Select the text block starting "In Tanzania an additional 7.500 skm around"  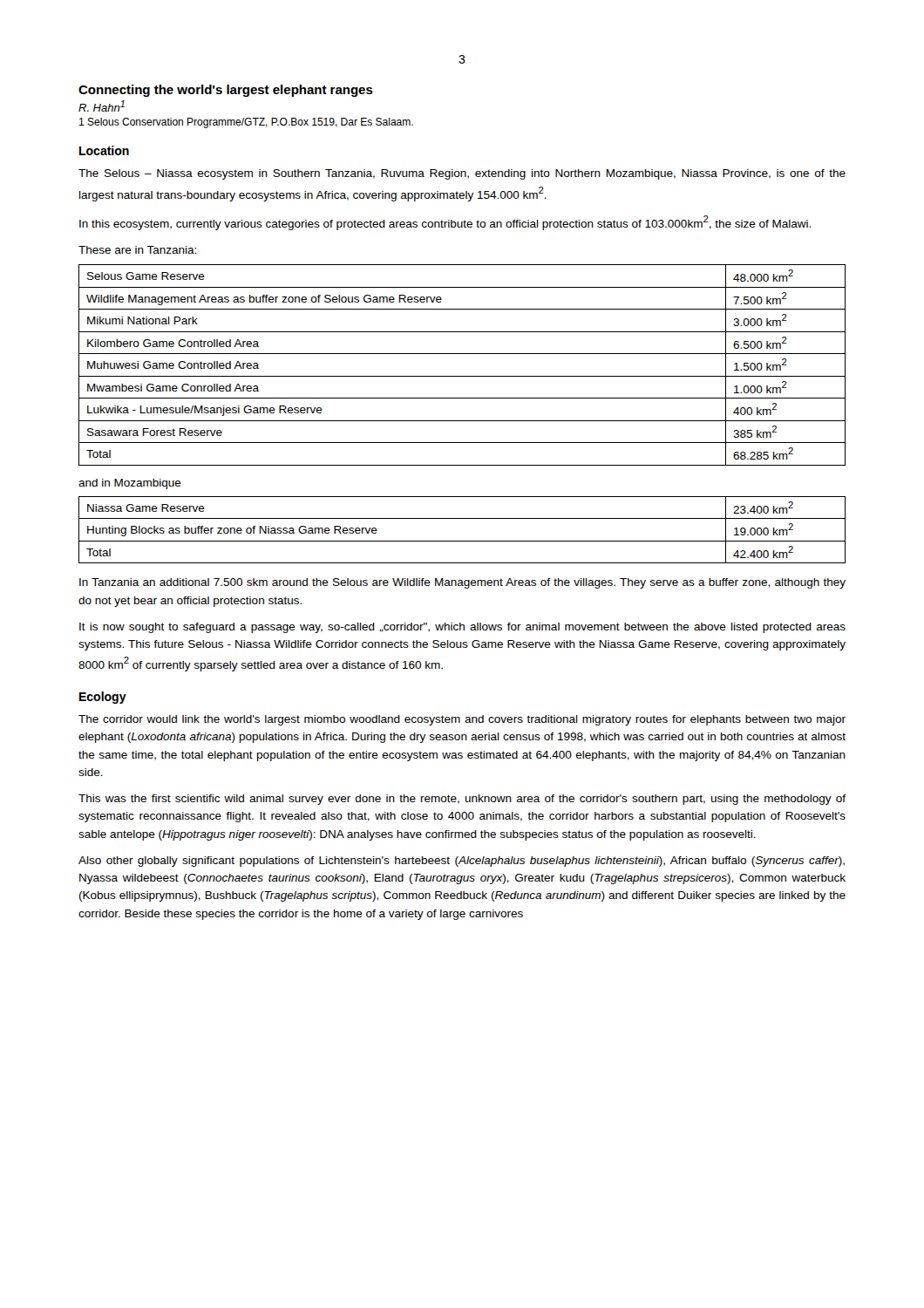[x=462, y=591]
